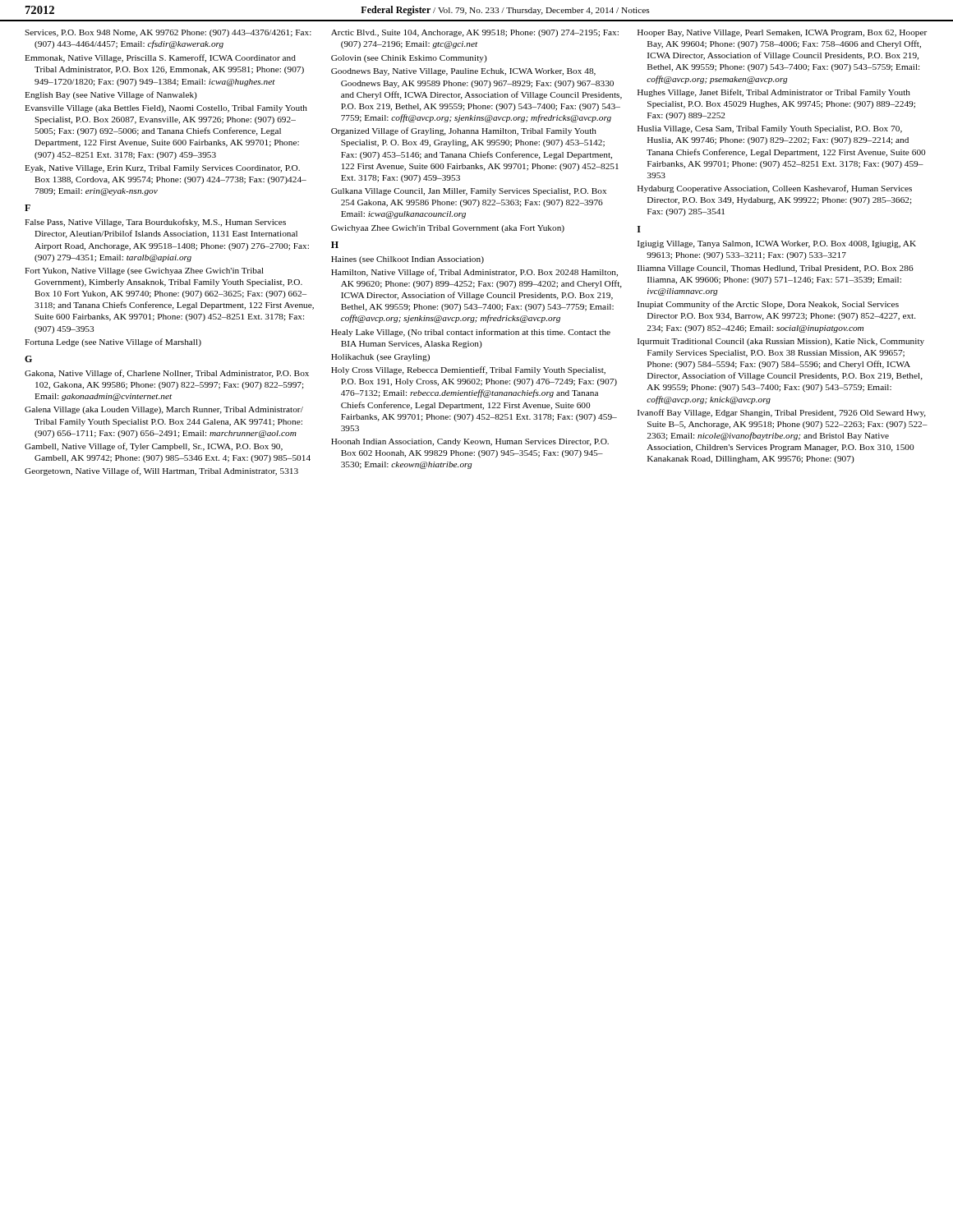Locate the passage starting "Ivanoff Bay Village, Edgar Shangin, Tribal President, 7926"
This screenshot has width=953, height=1232.
(x=782, y=435)
